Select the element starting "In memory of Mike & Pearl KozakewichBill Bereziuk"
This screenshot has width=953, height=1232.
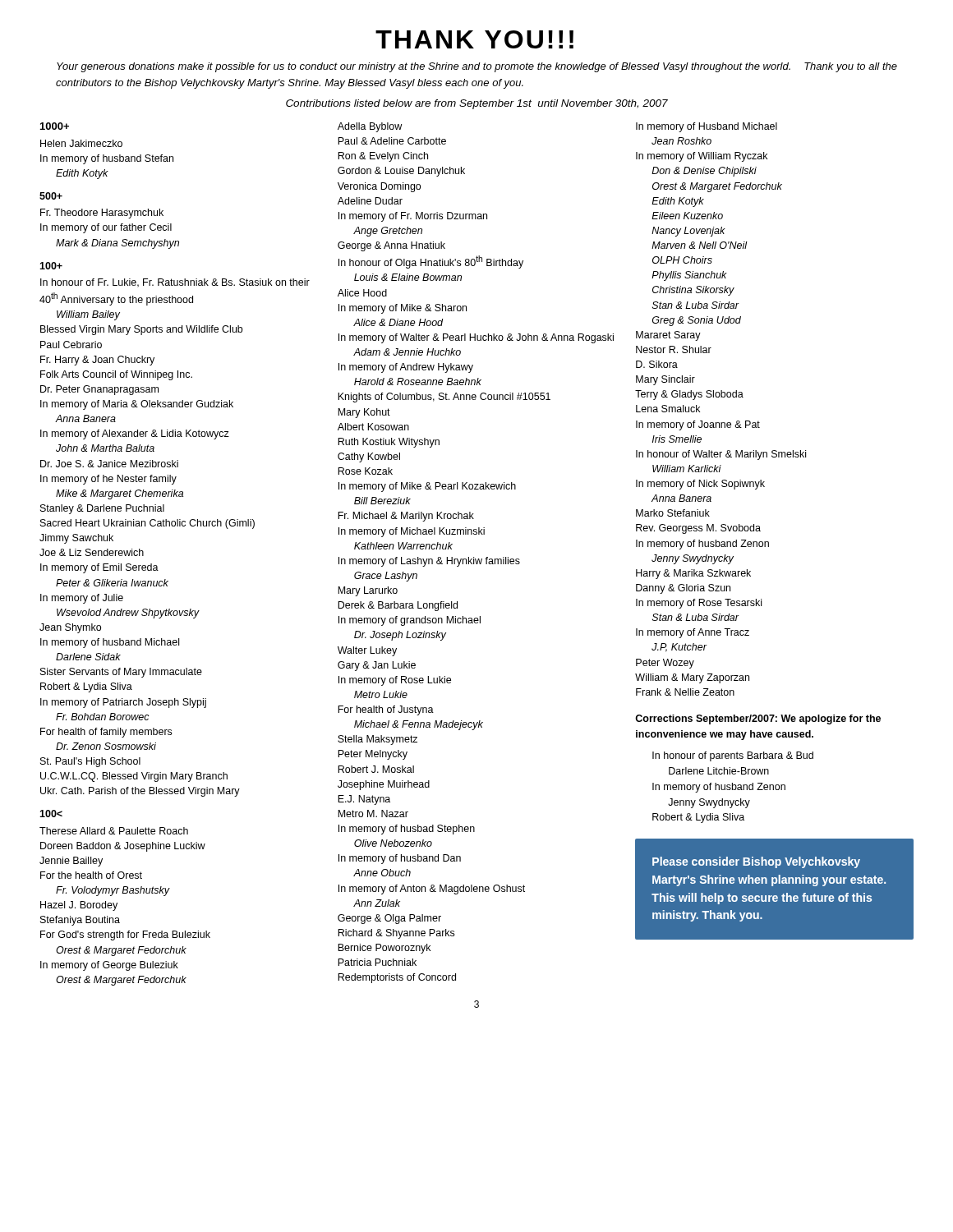coord(476,495)
